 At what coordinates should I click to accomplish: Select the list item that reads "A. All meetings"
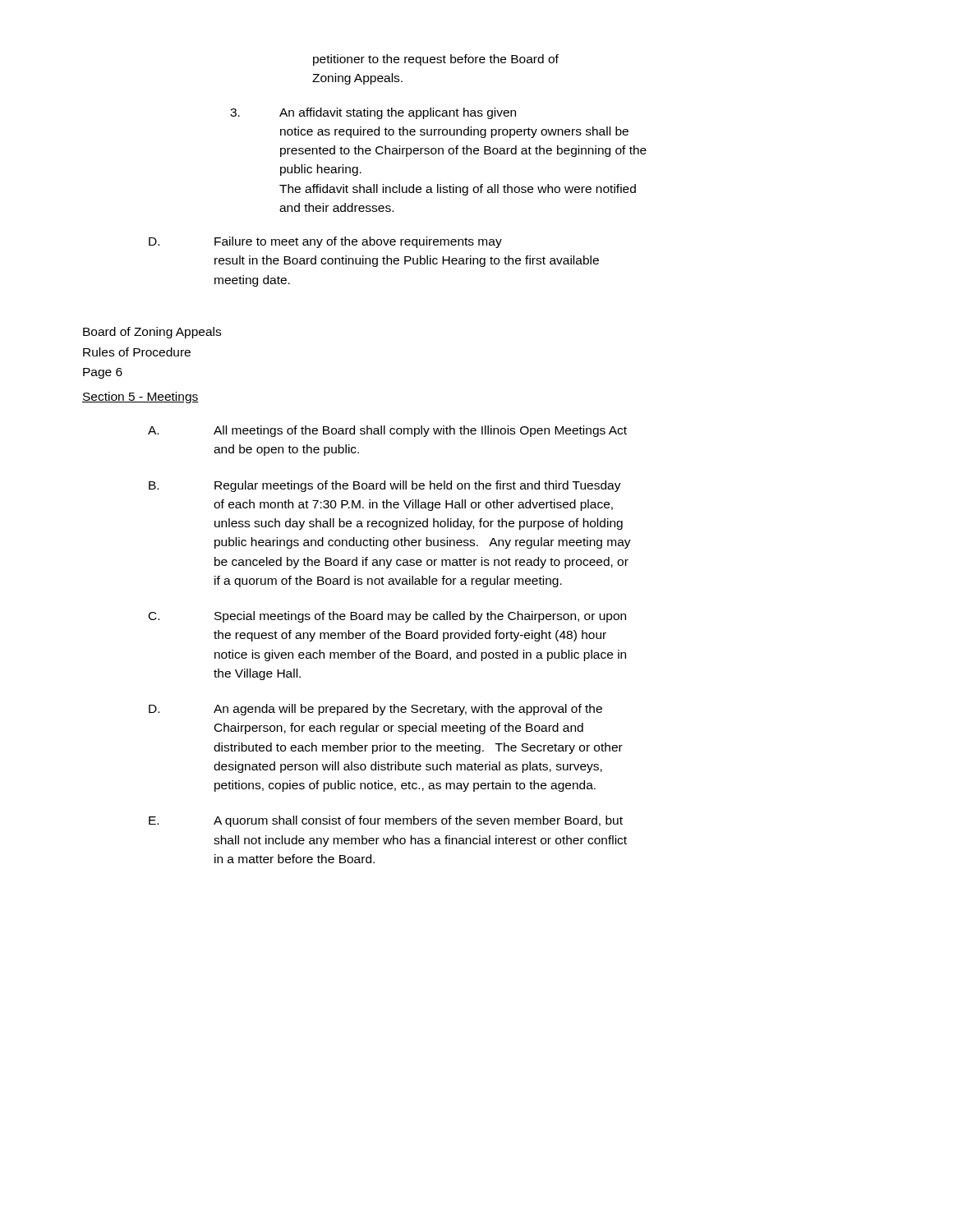coord(387,440)
